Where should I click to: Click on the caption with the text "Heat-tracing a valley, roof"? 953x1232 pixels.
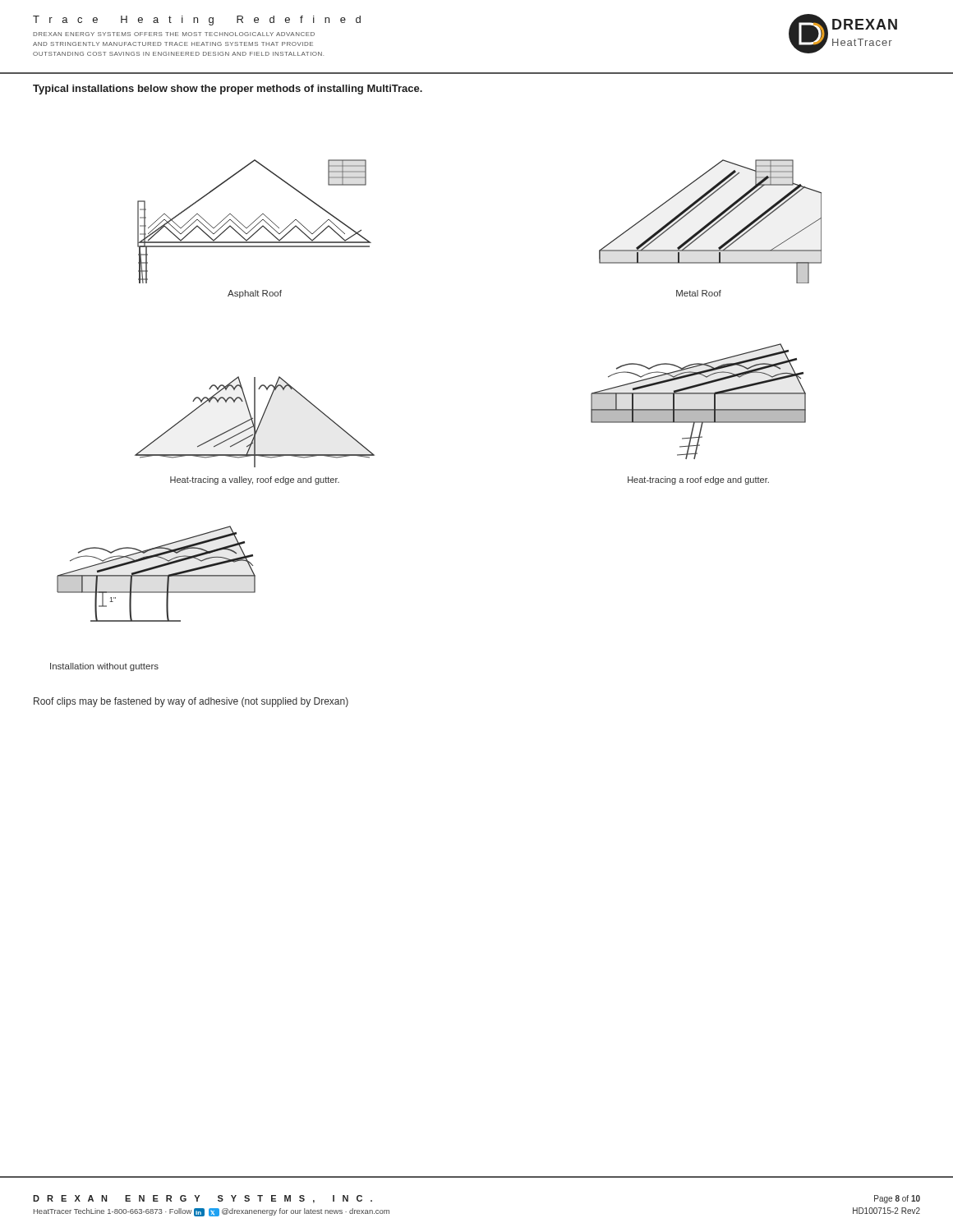point(255,480)
